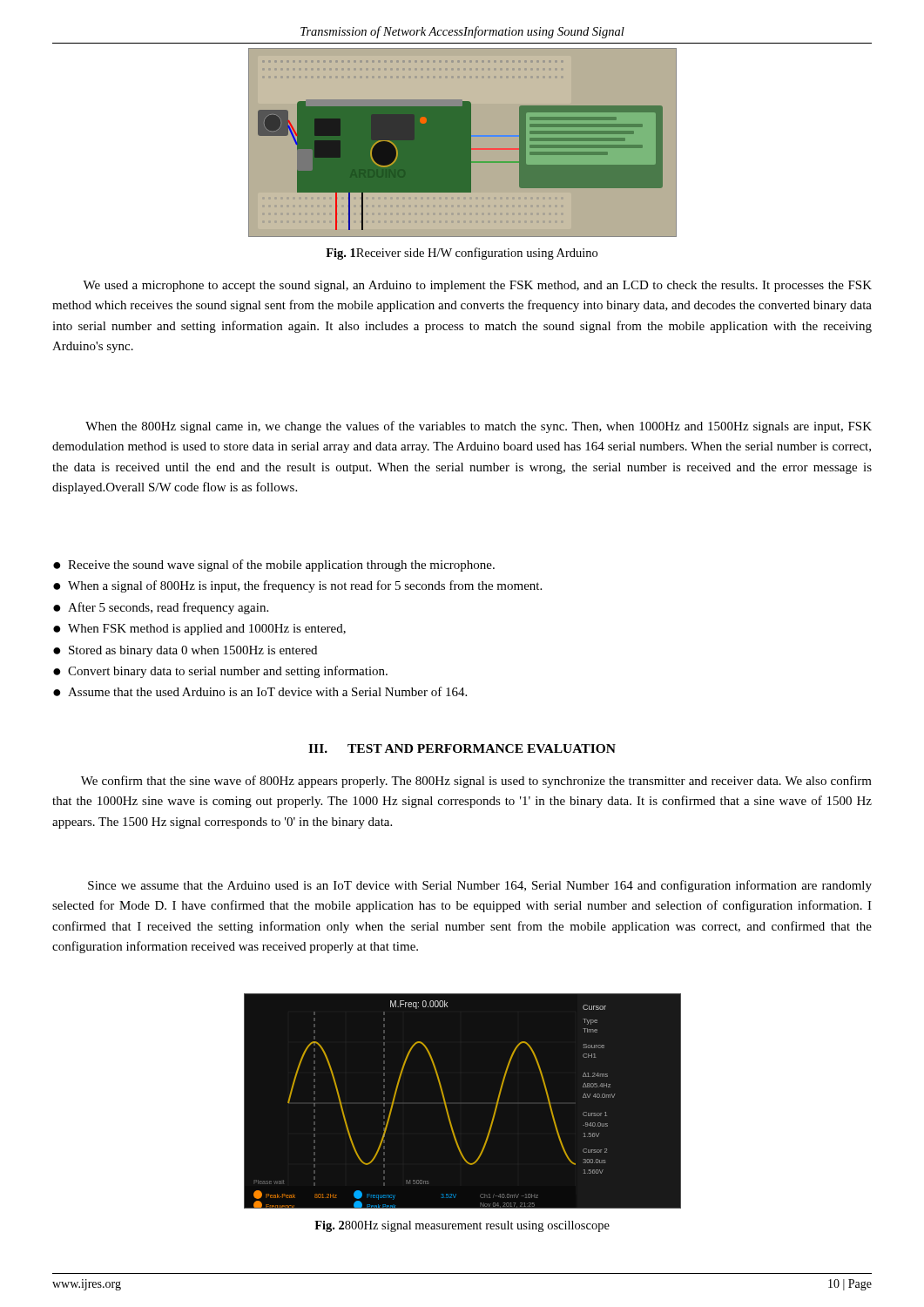924x1307 pixels.
Task: Find the block on this page that starts "● Receive the sound wave signal of"
Action: [274, 565]
